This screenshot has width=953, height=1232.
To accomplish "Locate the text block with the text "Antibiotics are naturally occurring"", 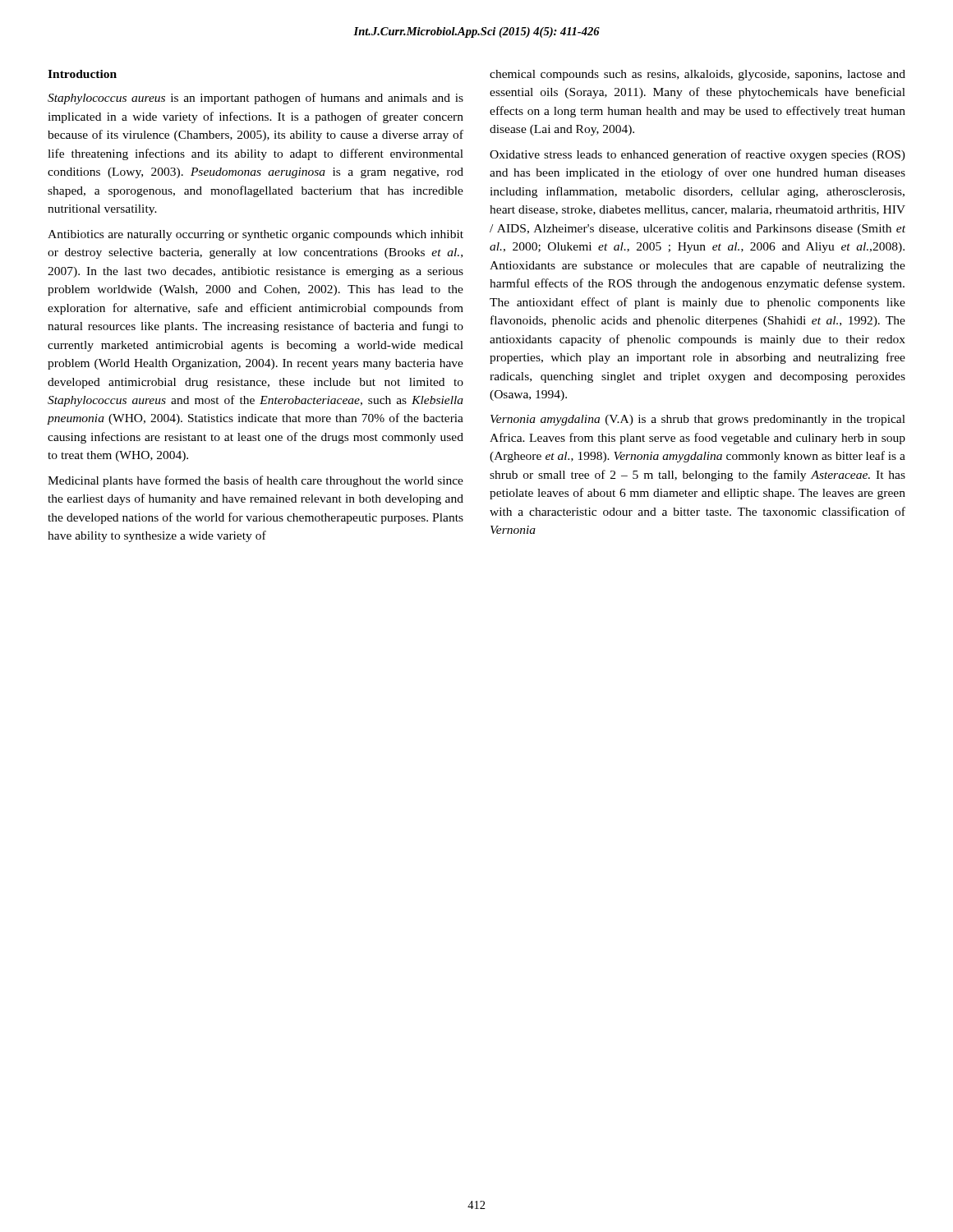I will tap(255, 345).
